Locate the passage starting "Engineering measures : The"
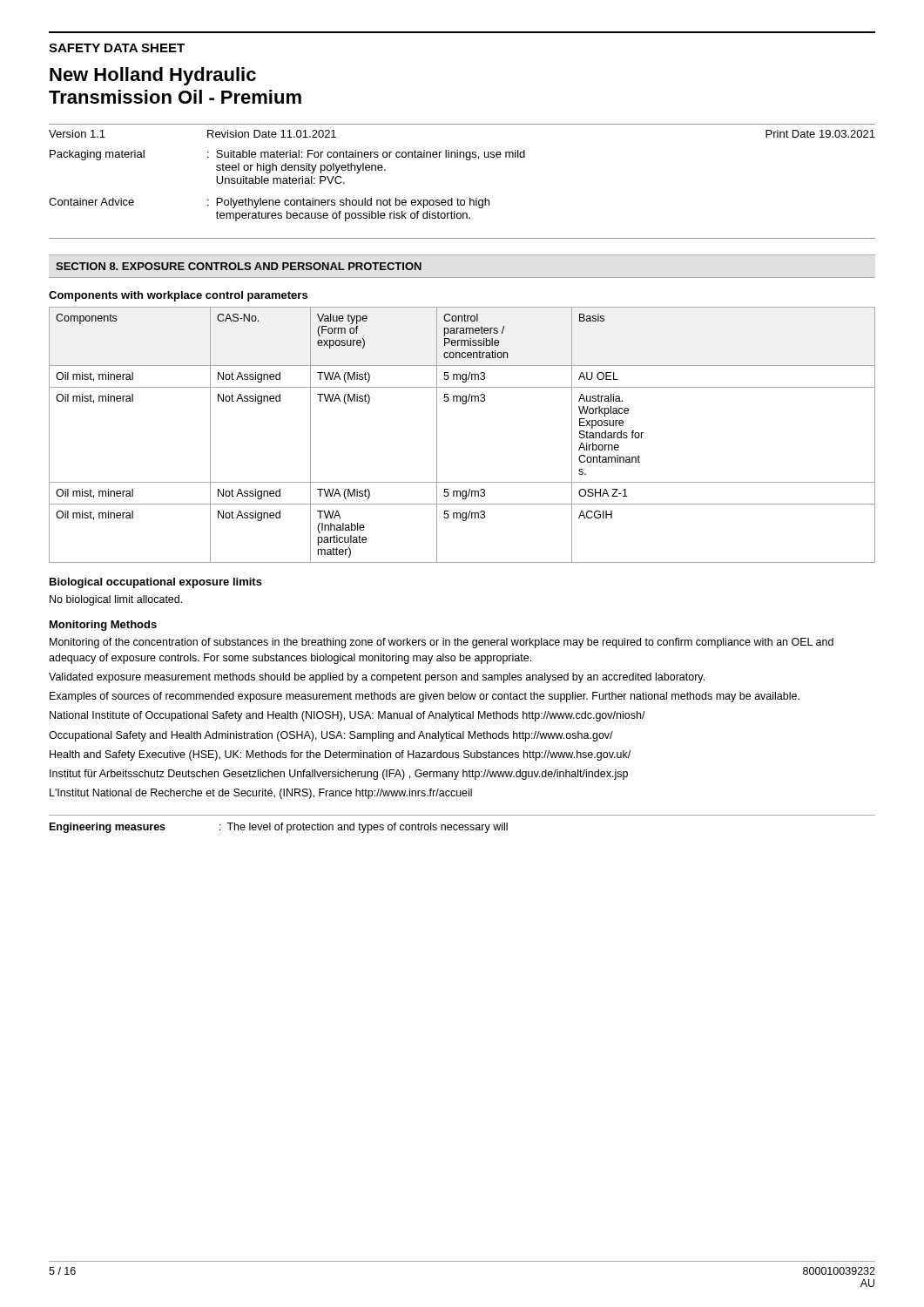This screenshot has width=924, height=1307. pos(462,827)
